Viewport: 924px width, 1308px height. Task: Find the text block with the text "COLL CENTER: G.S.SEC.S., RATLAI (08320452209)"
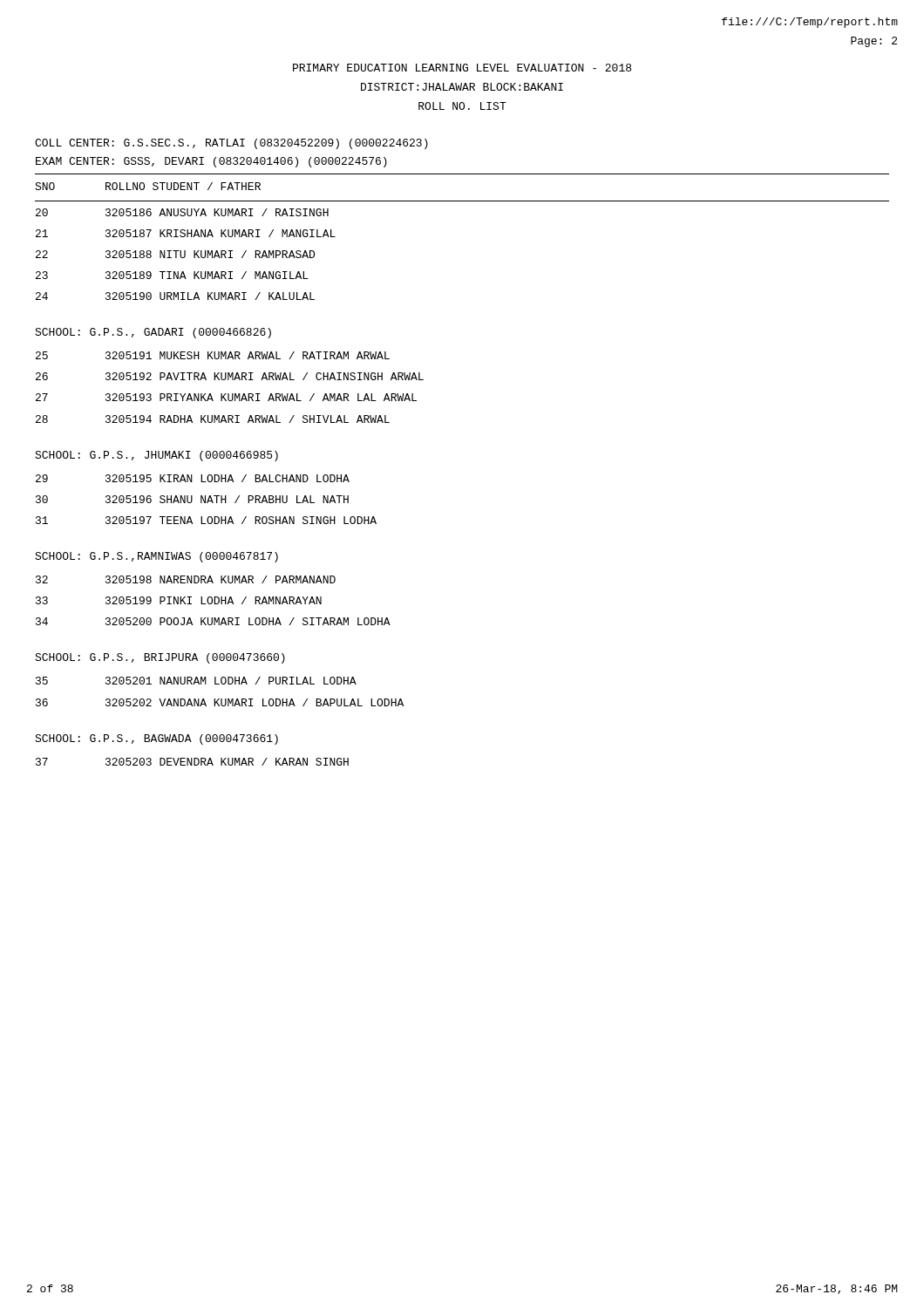pos(232,153)
